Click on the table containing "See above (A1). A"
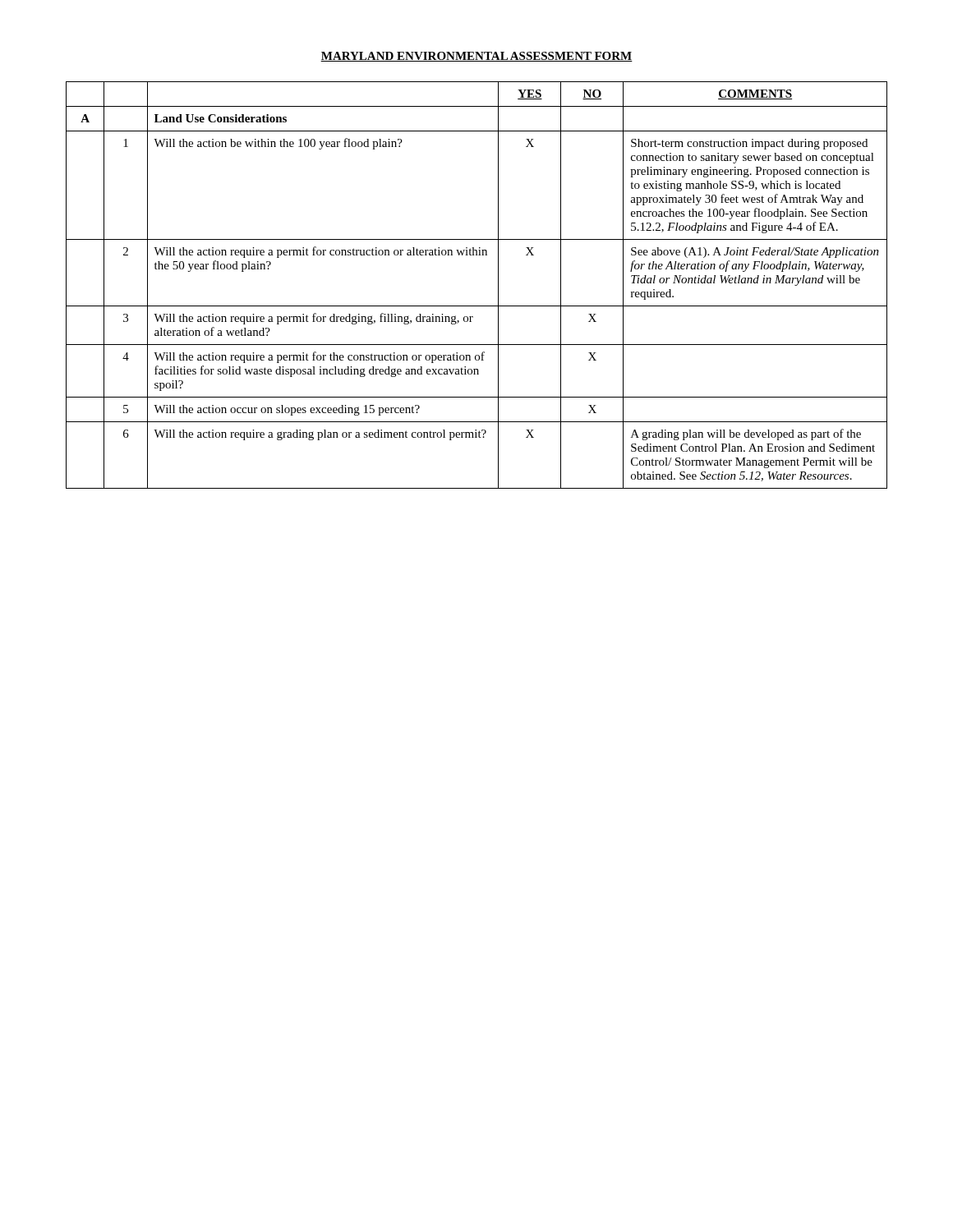953x1232 pixels. pos(476,285)
